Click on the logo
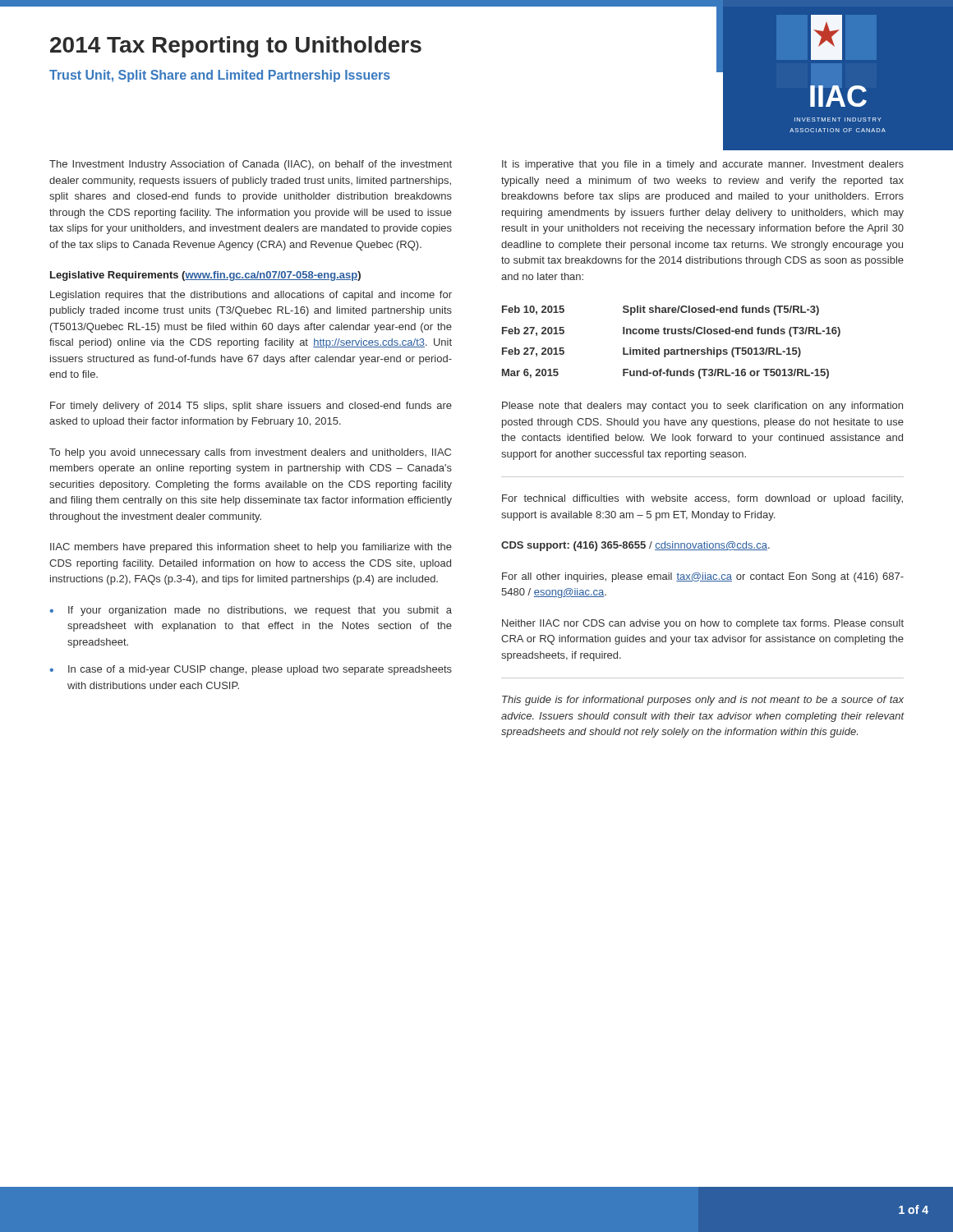 pyautogui.click(x=838, y=78)
